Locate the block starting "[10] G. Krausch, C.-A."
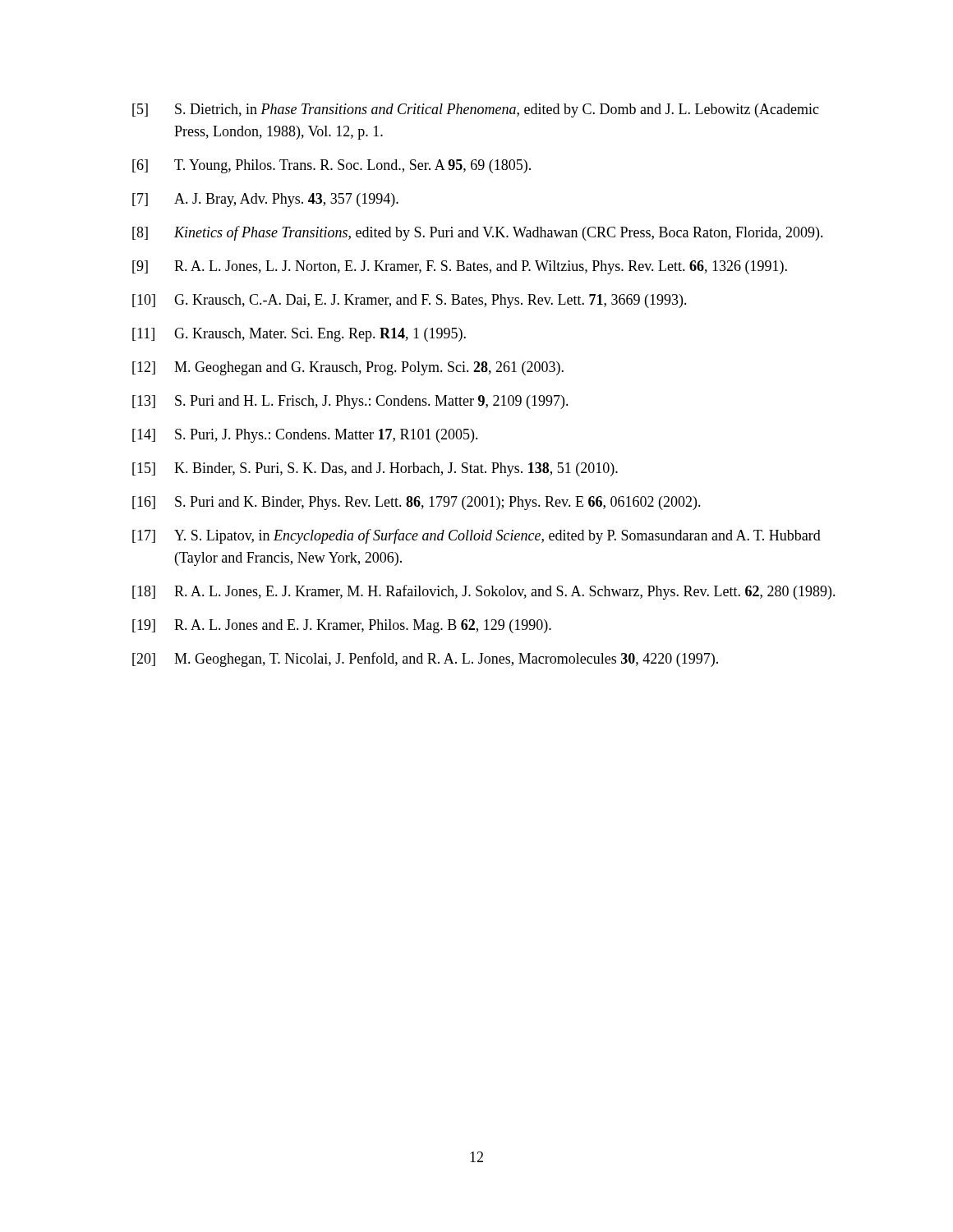This screenshot has width=953, height=1232. [x=489, y=300]
